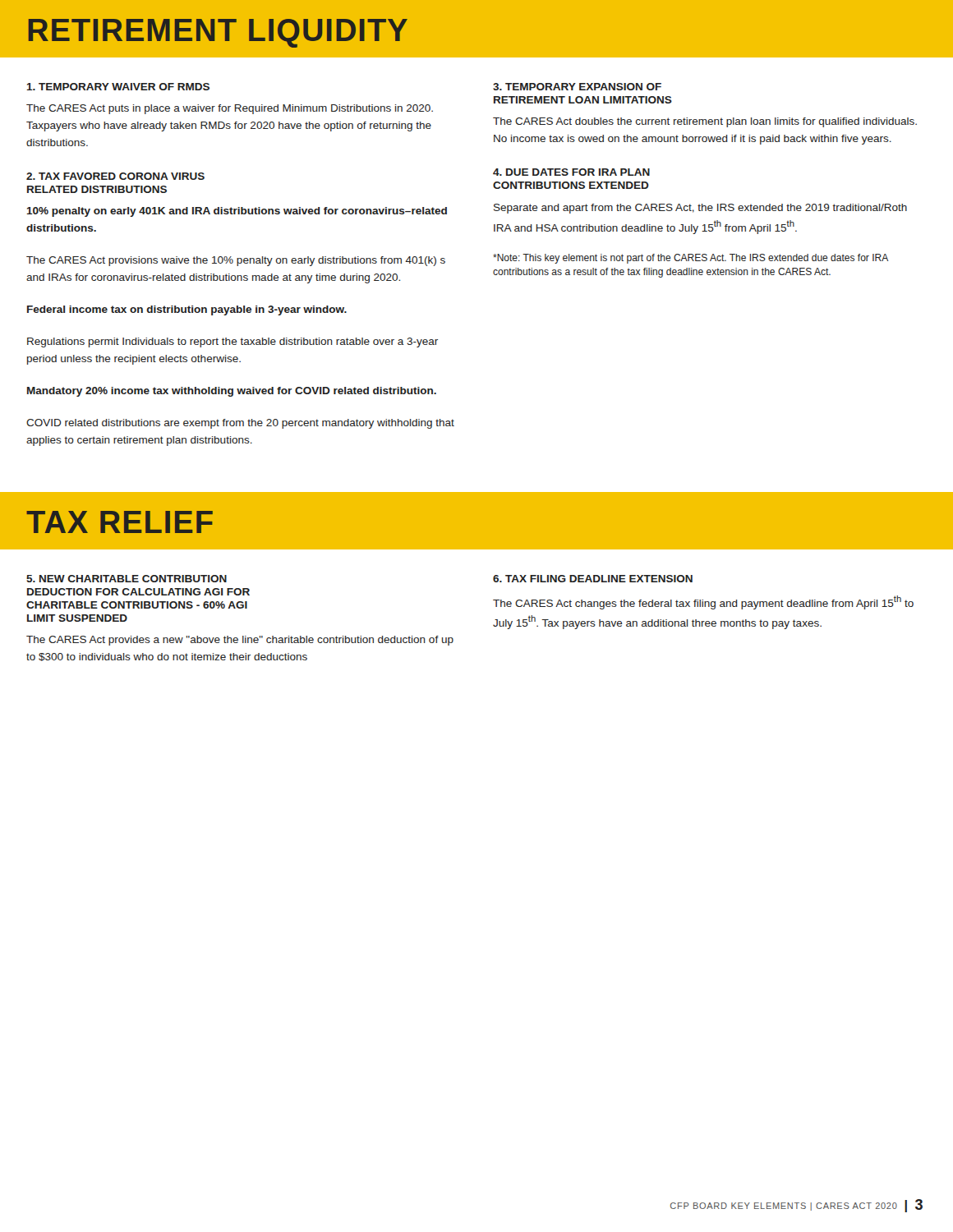Point to the text block starting "RETIREMENT LIQUIDITY"
The image size is (953, 1232).
tap(217, 30)
